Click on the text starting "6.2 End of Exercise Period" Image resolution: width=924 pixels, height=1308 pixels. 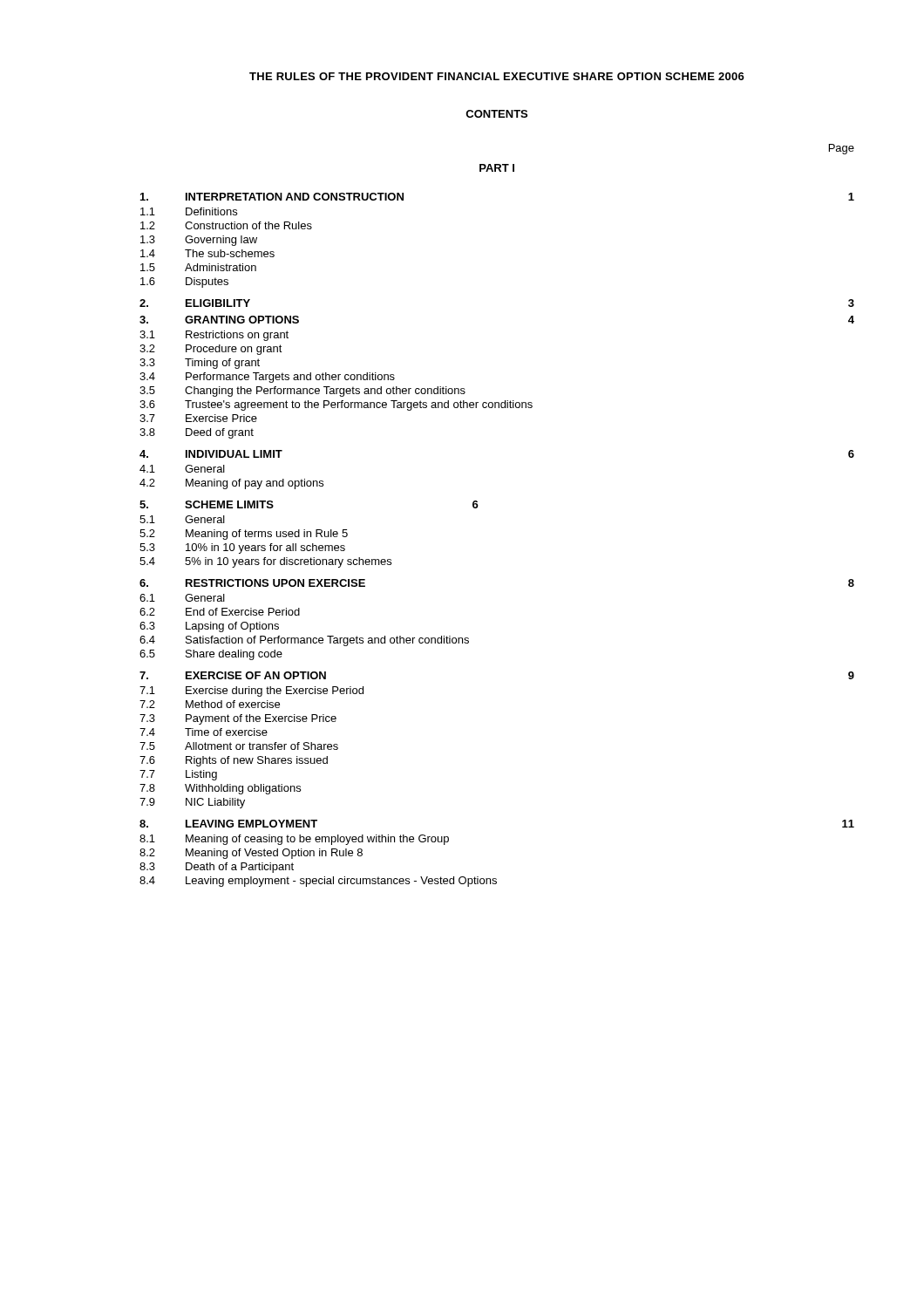pyautogui.click(x=220, y=612)
